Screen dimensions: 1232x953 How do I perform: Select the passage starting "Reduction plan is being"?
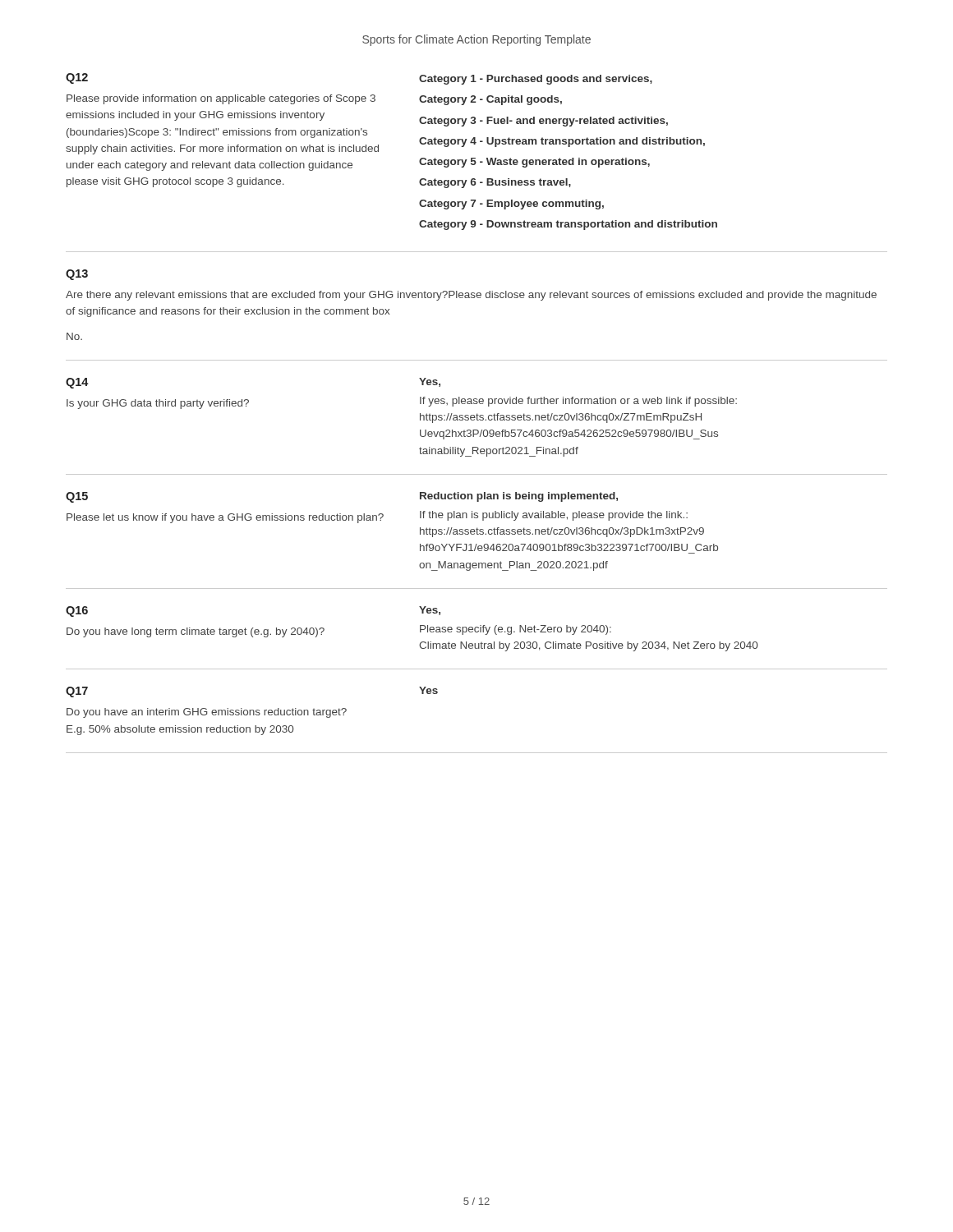(x=519, y=496)
